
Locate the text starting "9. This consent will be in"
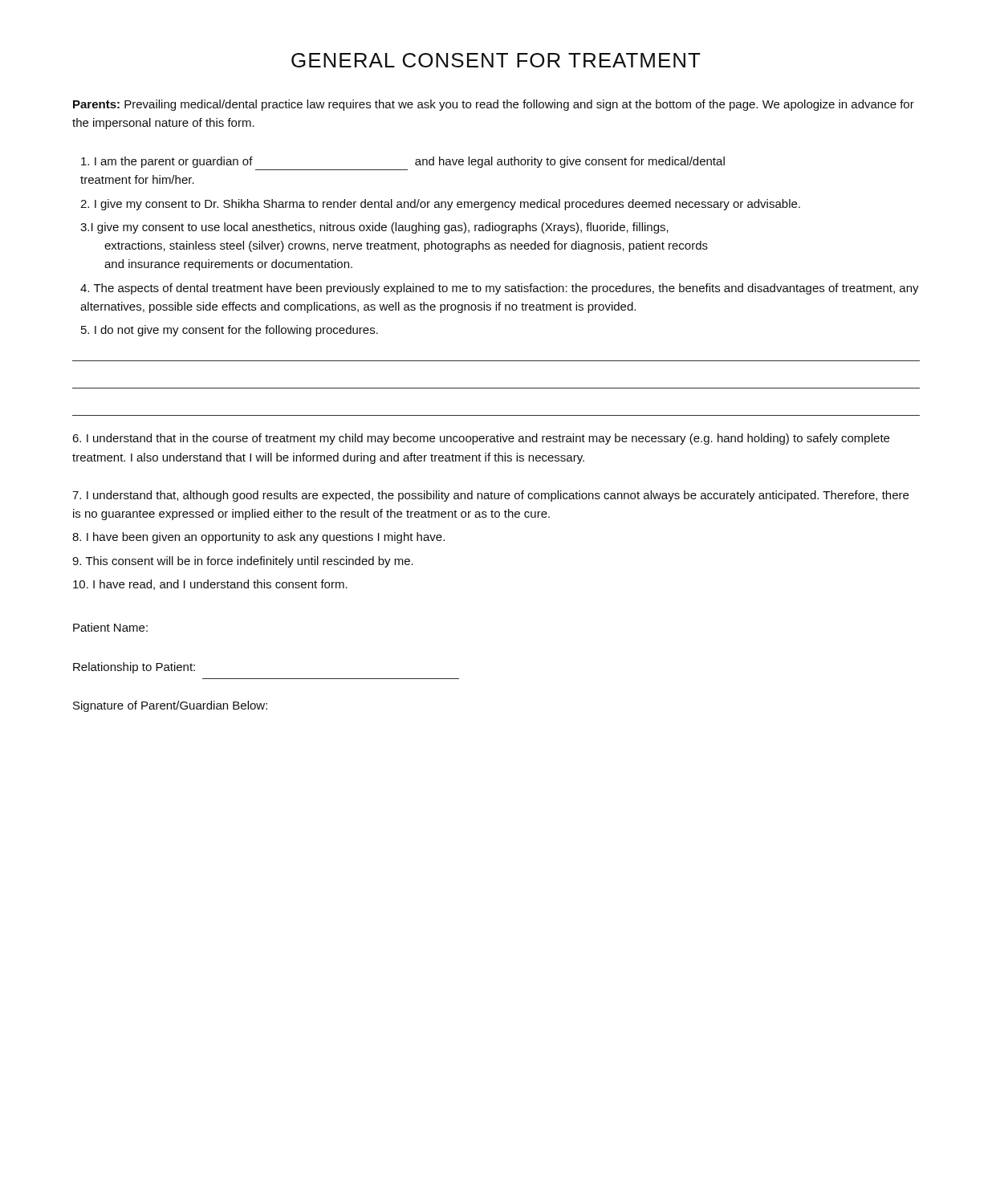(243, 560)
